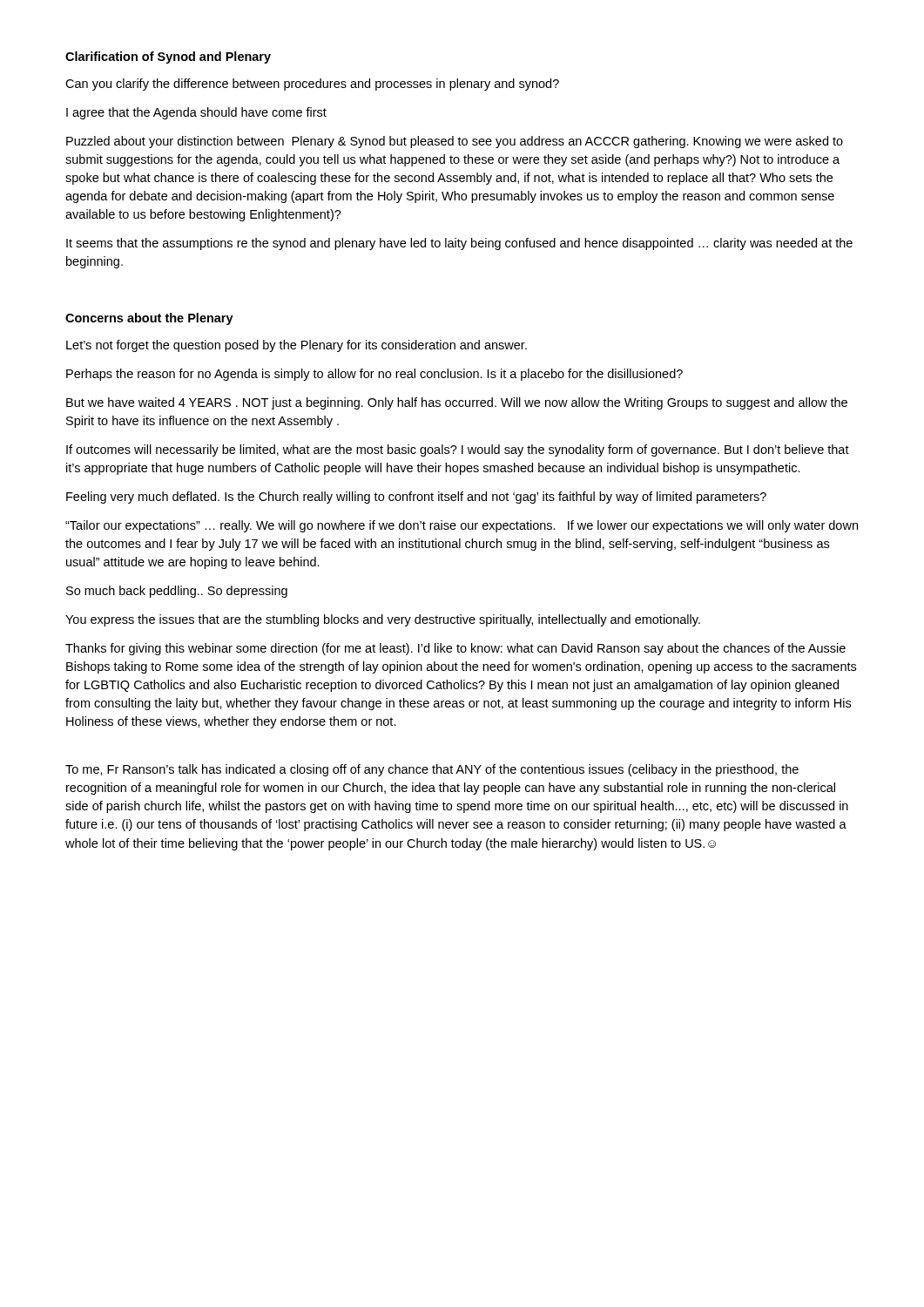924x1307 pixels.
Task: Click the passage that begins "But we have"
Action: [457, 412]
